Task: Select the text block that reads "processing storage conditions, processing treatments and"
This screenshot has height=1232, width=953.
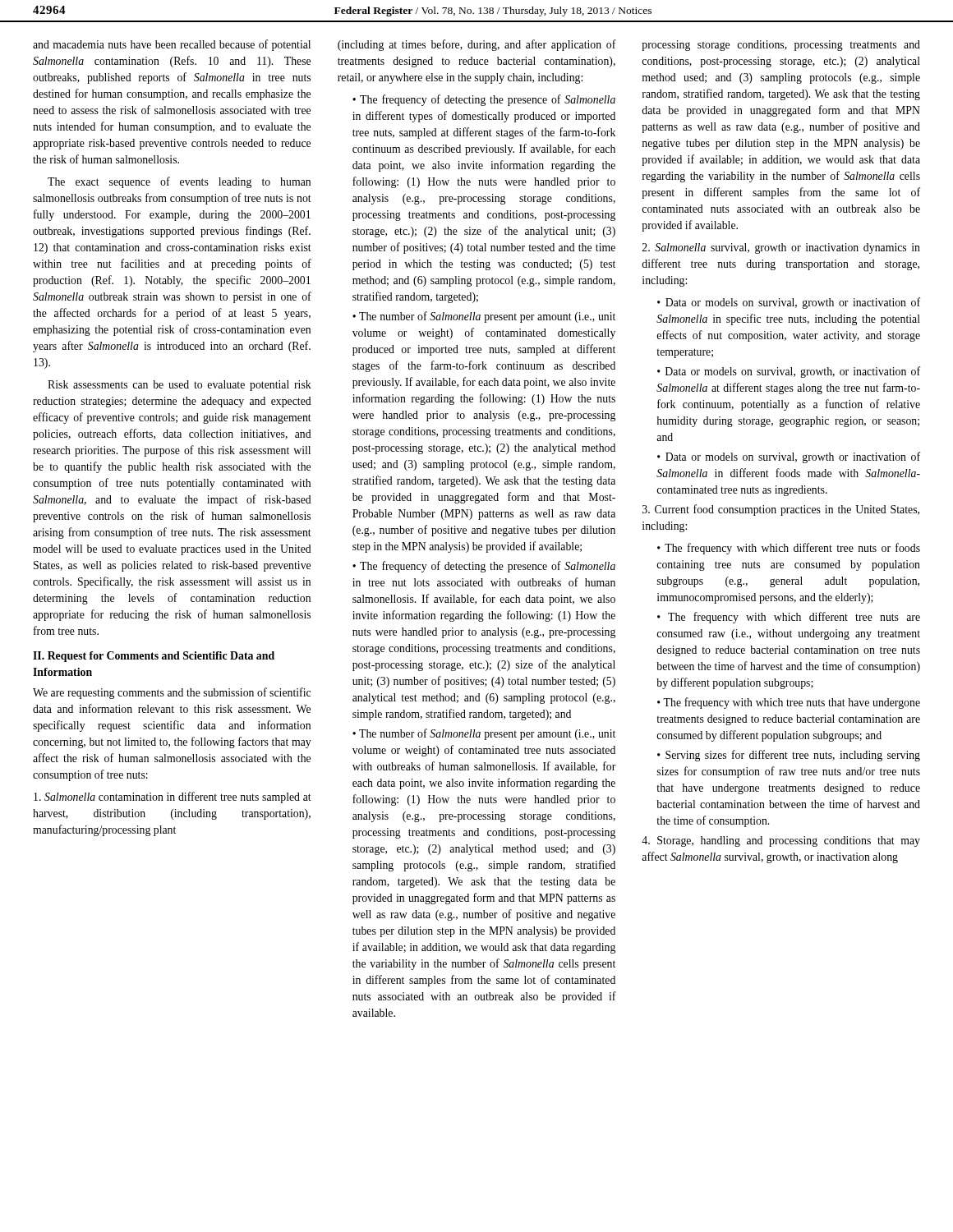Action: (x=781, y=136)
